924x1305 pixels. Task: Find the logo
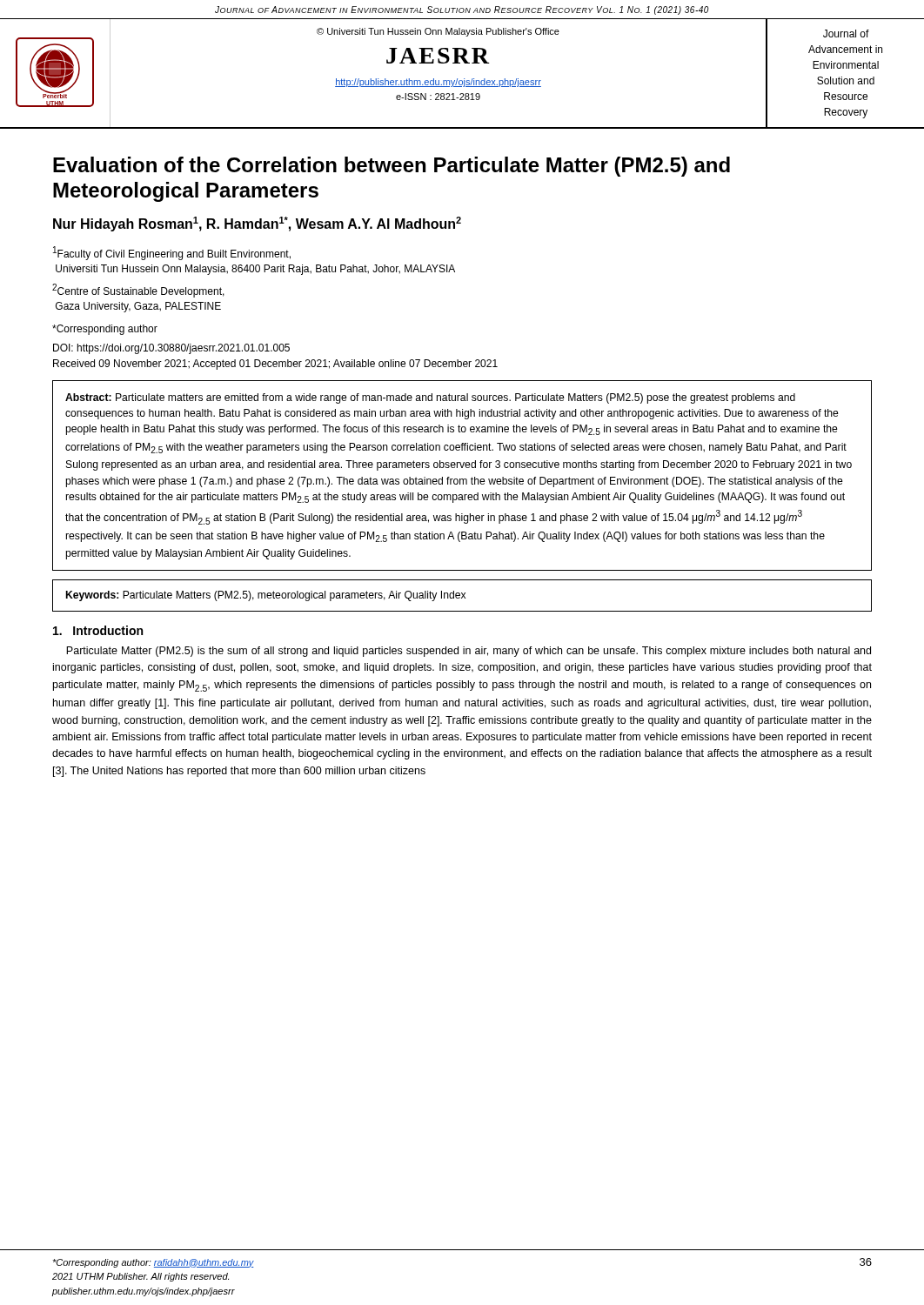[55, 73]
